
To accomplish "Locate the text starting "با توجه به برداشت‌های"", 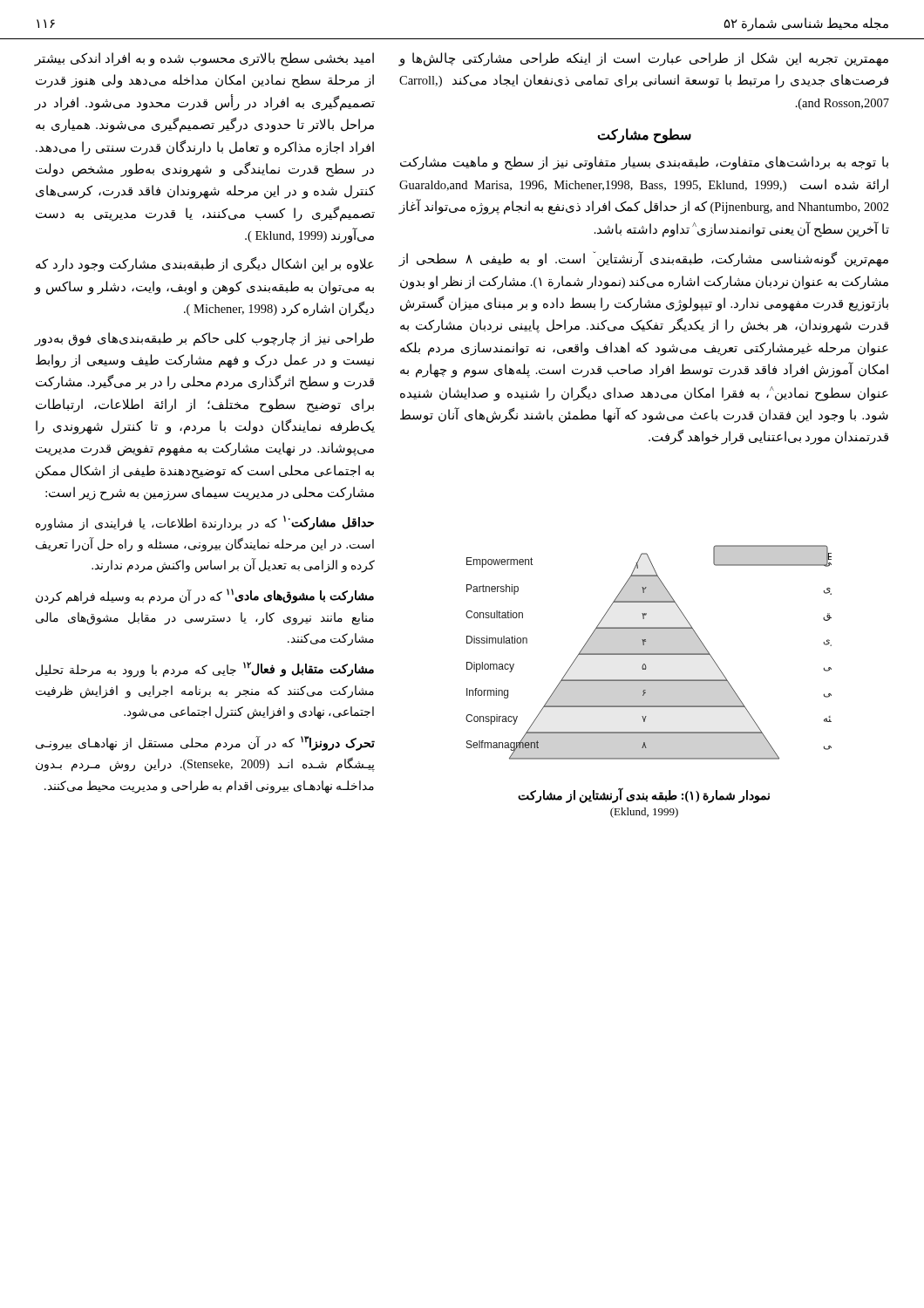I will (x=644, y=300).
